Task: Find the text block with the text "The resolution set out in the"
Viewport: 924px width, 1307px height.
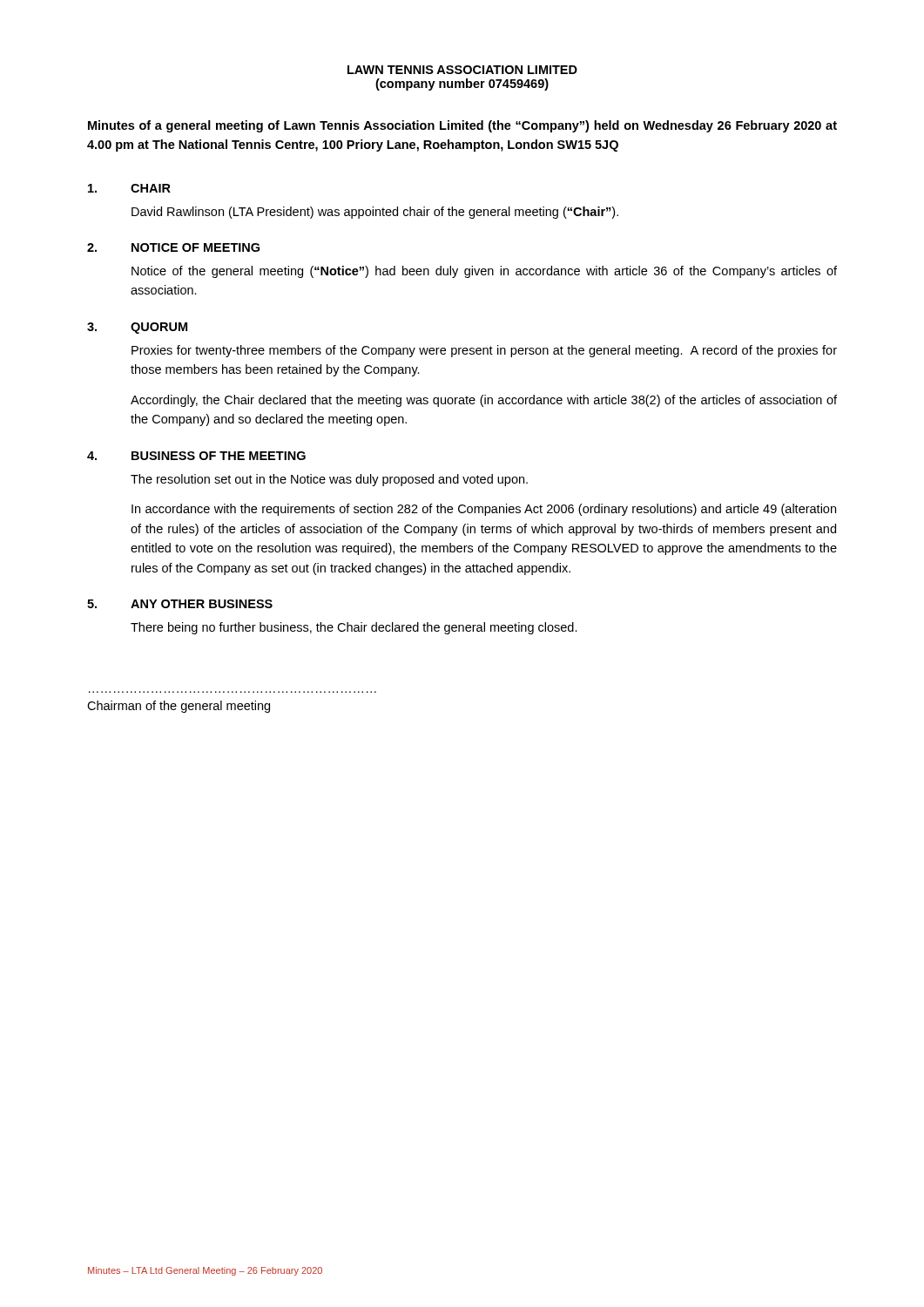Action: (x=484, y=524)
